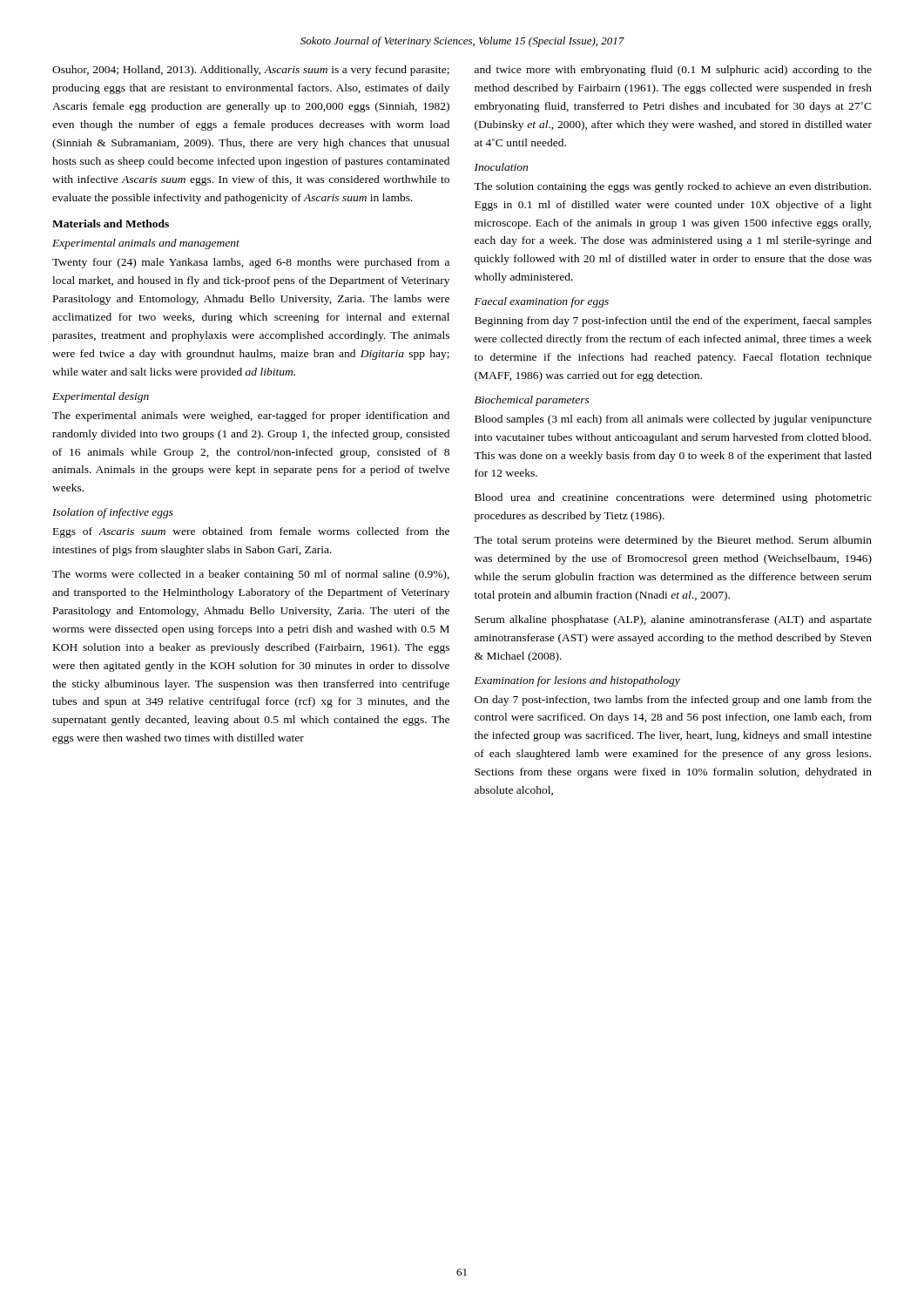Click the passage that begins "Blood samples (3 ml"
The width and height of the screenshot is (924, 1307).
tap(673, 538)
